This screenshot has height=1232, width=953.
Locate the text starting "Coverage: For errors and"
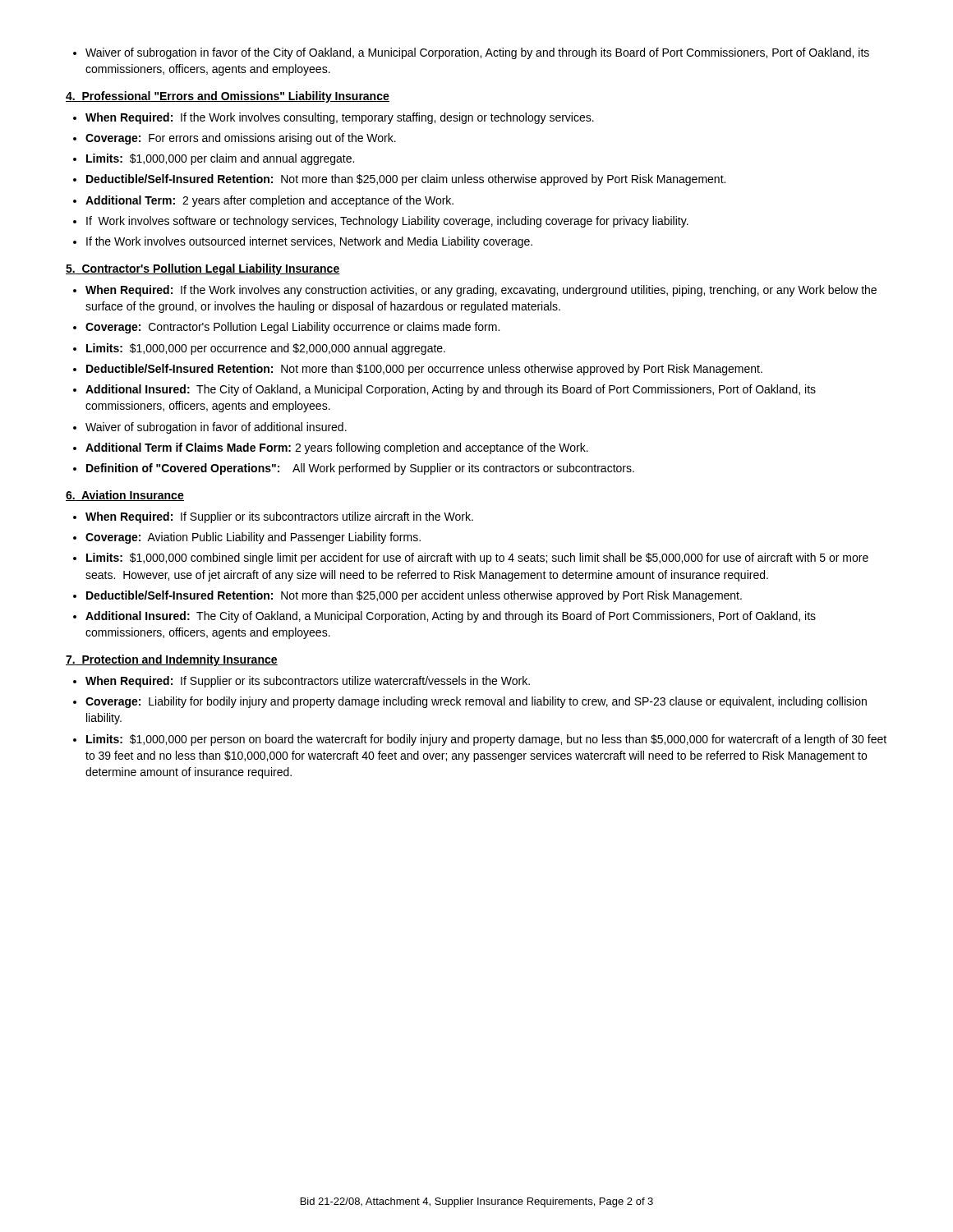241,139
